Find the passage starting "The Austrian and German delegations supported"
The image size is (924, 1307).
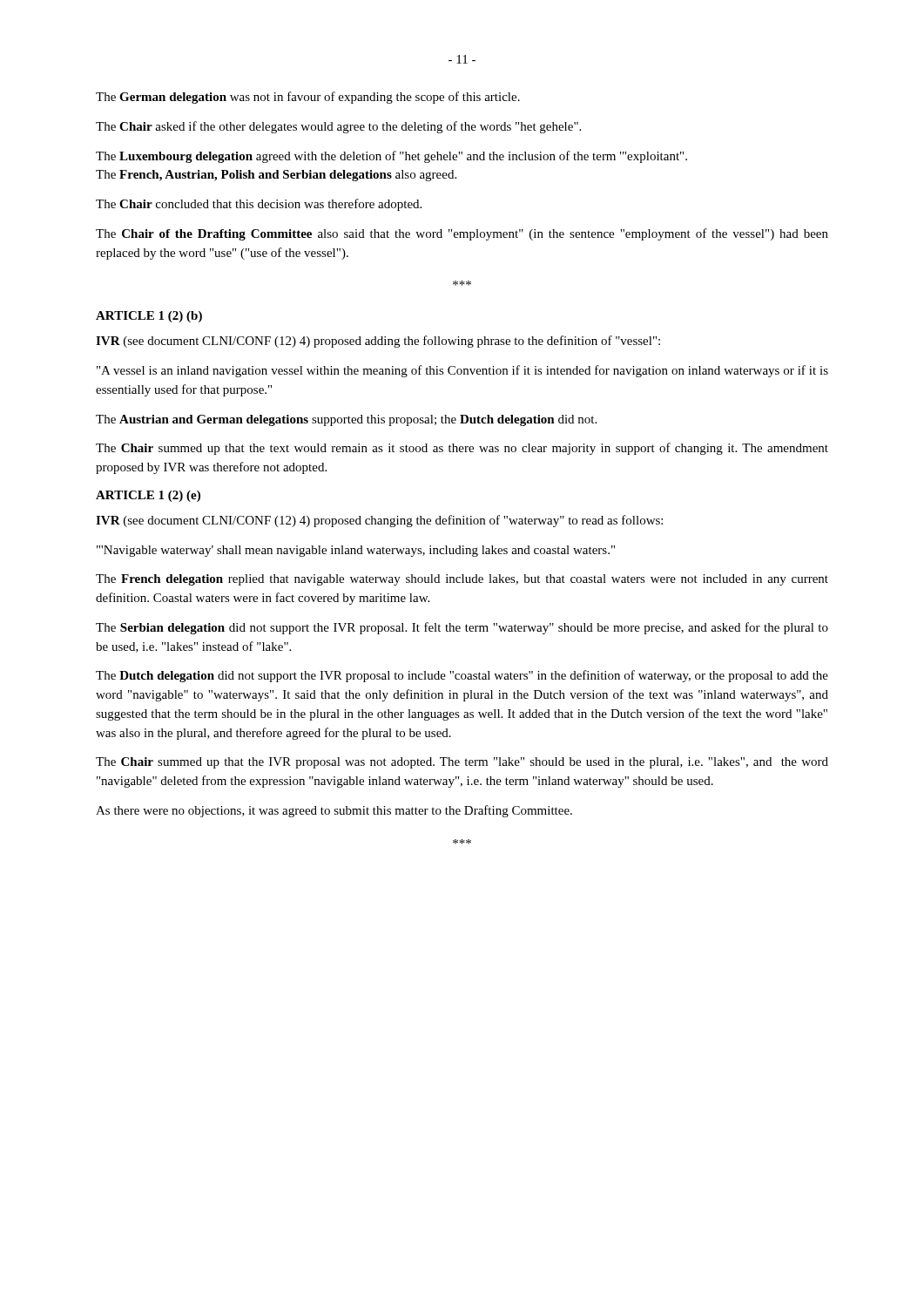347,419
